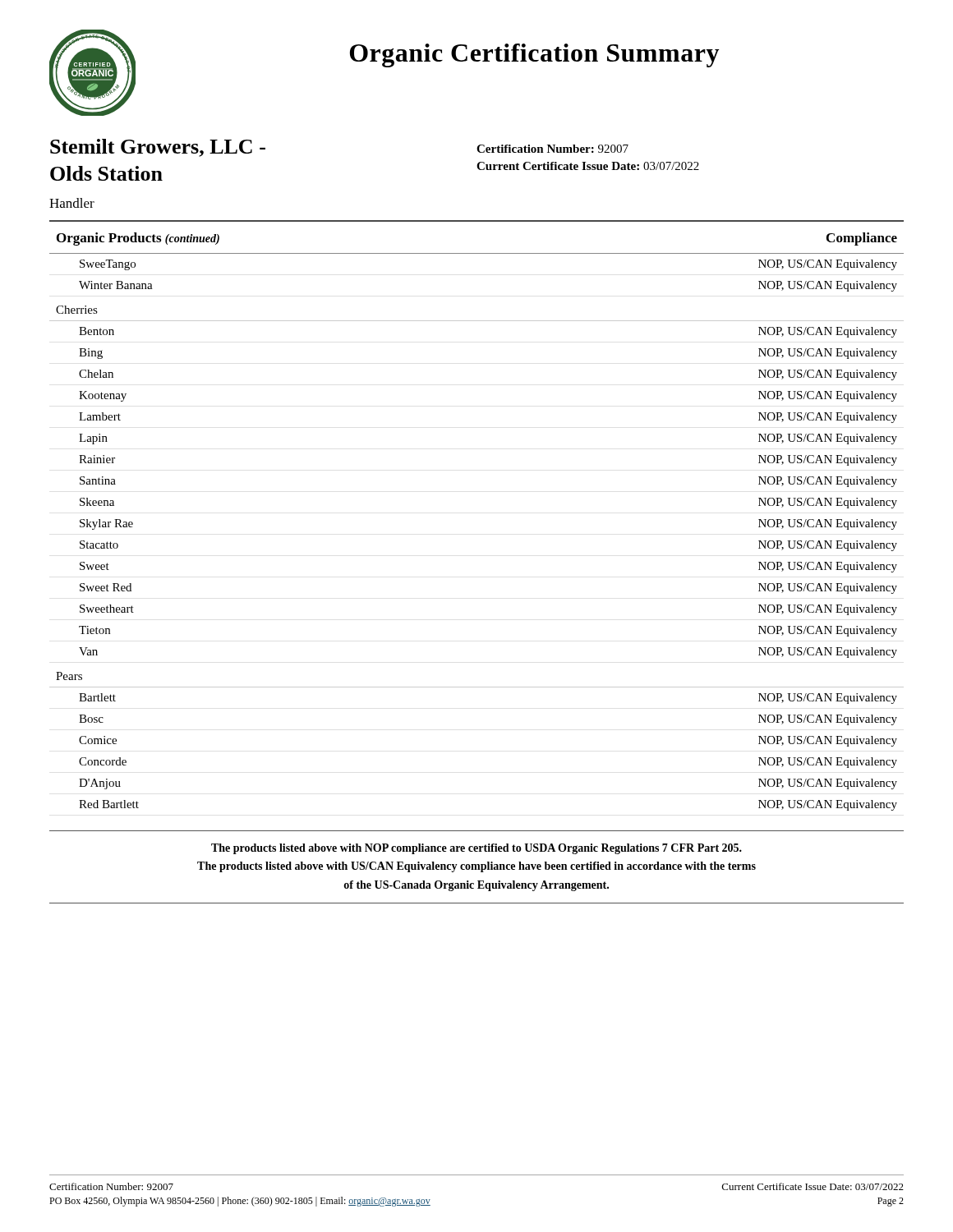The image size is (953, 1232).
Task: Find the logo
Action: (x=94, y=74)
